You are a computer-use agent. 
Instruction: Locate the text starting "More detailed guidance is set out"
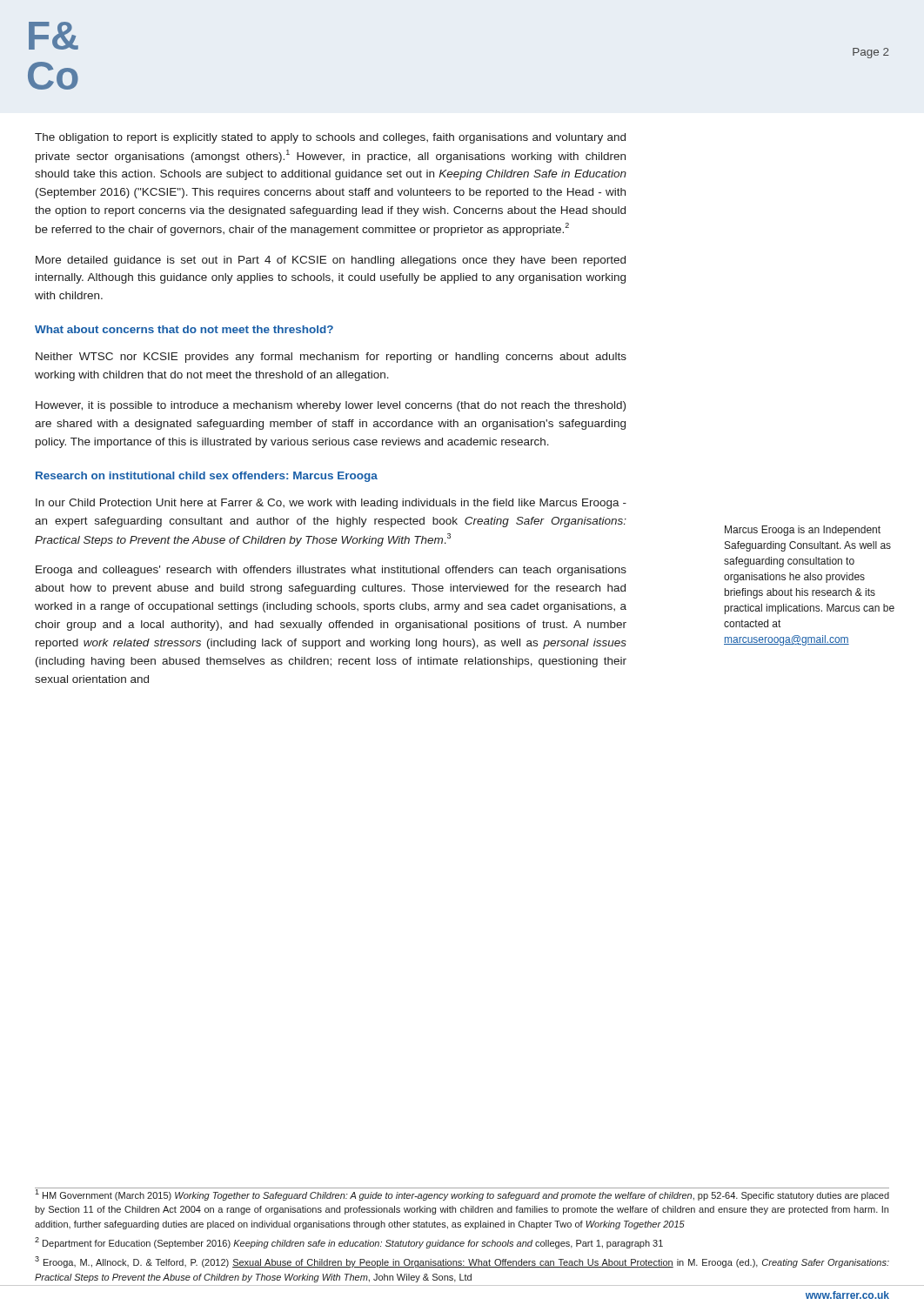(x=331, y=278)
